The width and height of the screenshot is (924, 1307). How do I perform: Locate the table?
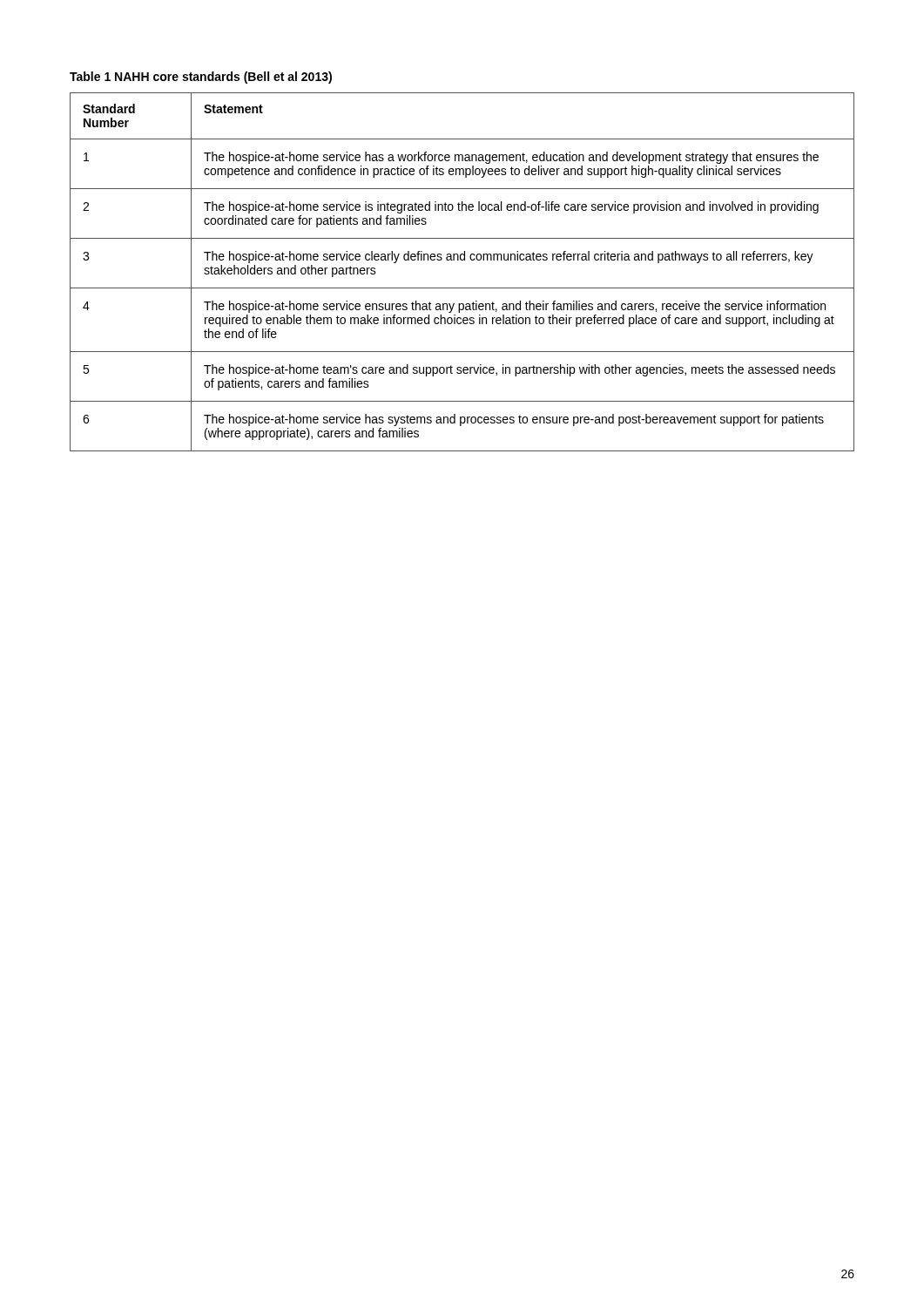pyautogui.click(x=462, y=272)
